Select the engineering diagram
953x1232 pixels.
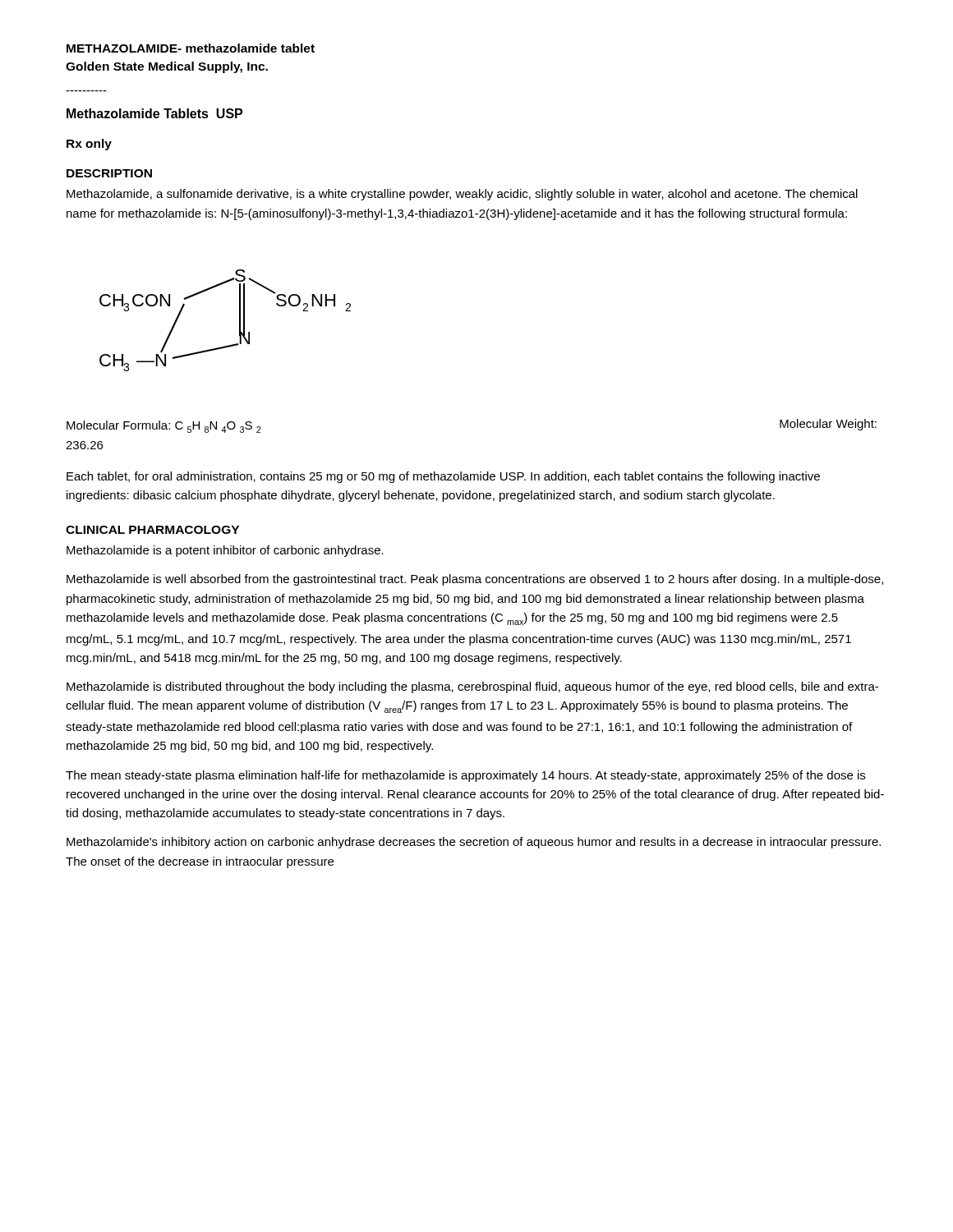(238, 324)
